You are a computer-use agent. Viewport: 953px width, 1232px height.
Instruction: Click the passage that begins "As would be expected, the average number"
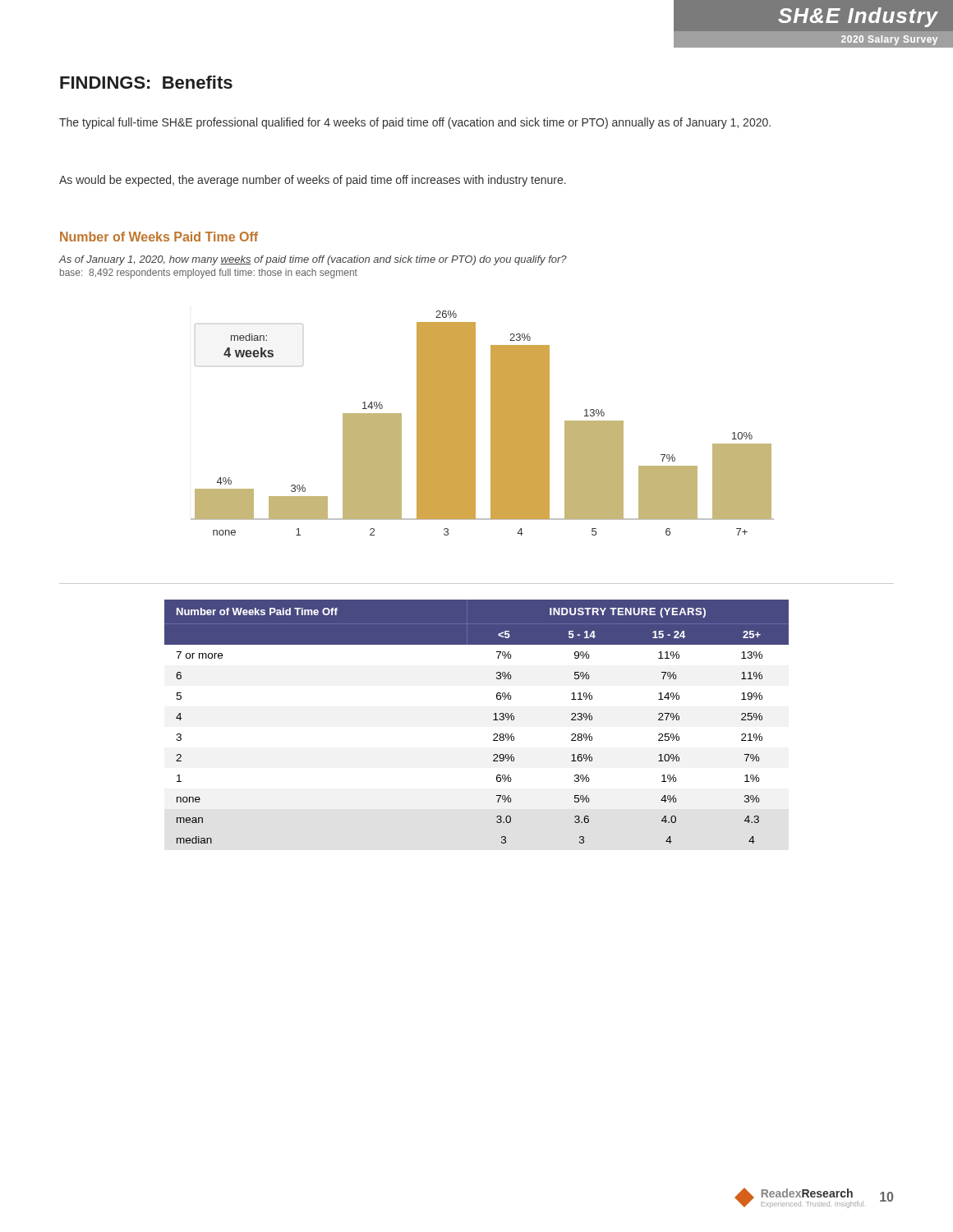pos(313,180)
